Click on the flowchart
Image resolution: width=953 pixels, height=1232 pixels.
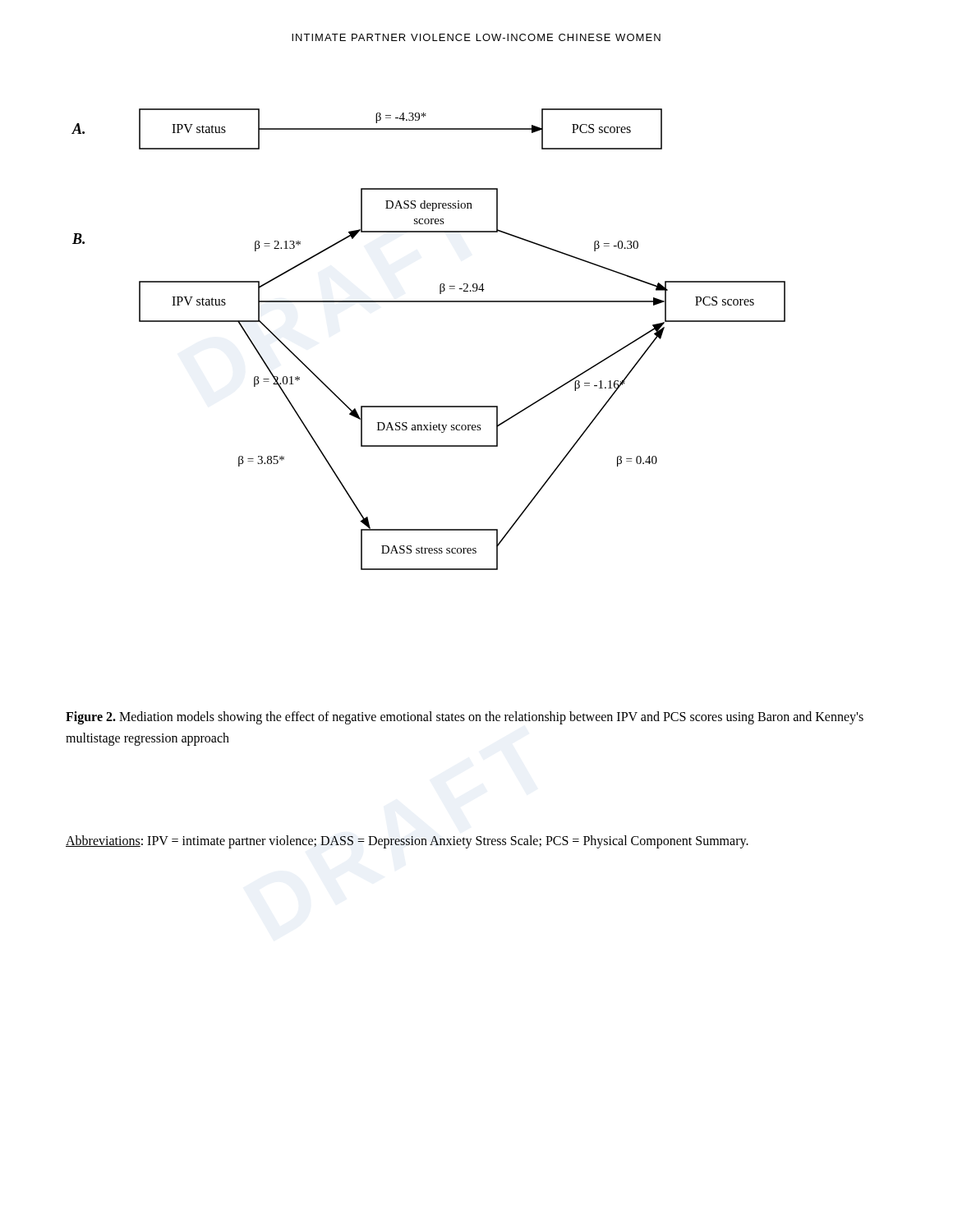[476, 379]
